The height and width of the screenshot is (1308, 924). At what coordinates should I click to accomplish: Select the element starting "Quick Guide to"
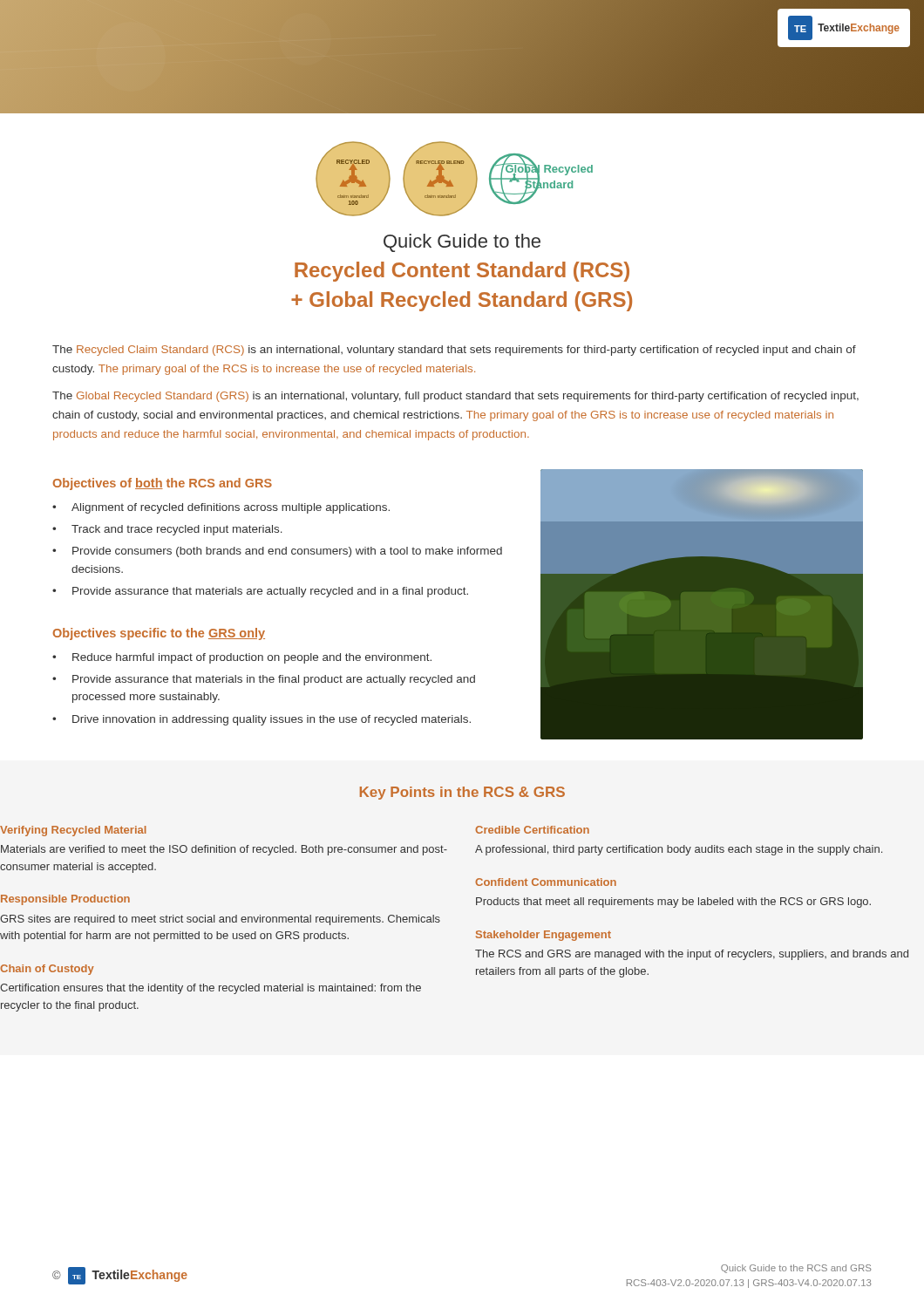pos(462,270)
